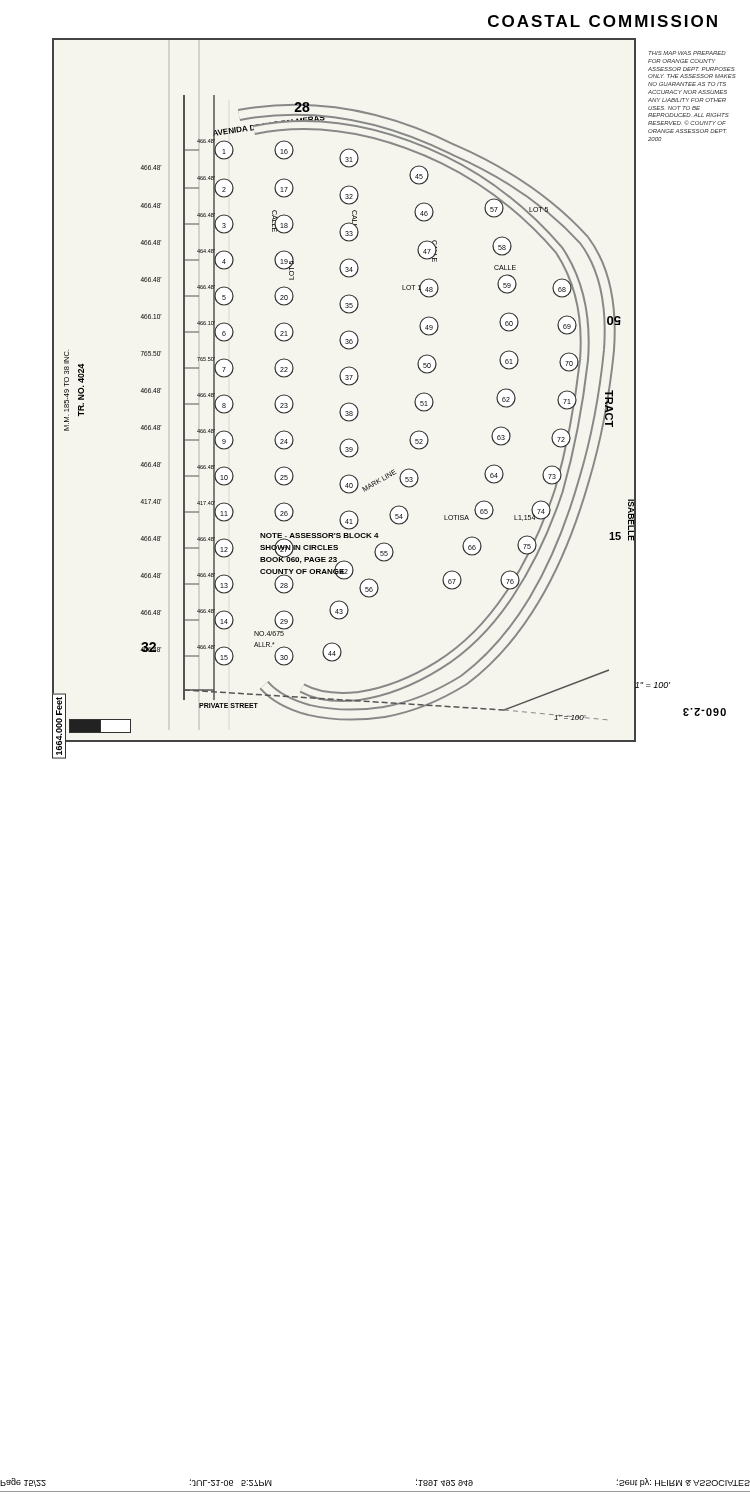Image resolution: width=750 pixels, height=1500 pixels.
Task: Navigate to the block starting "000 Feet"
Action: pos(92,726)
